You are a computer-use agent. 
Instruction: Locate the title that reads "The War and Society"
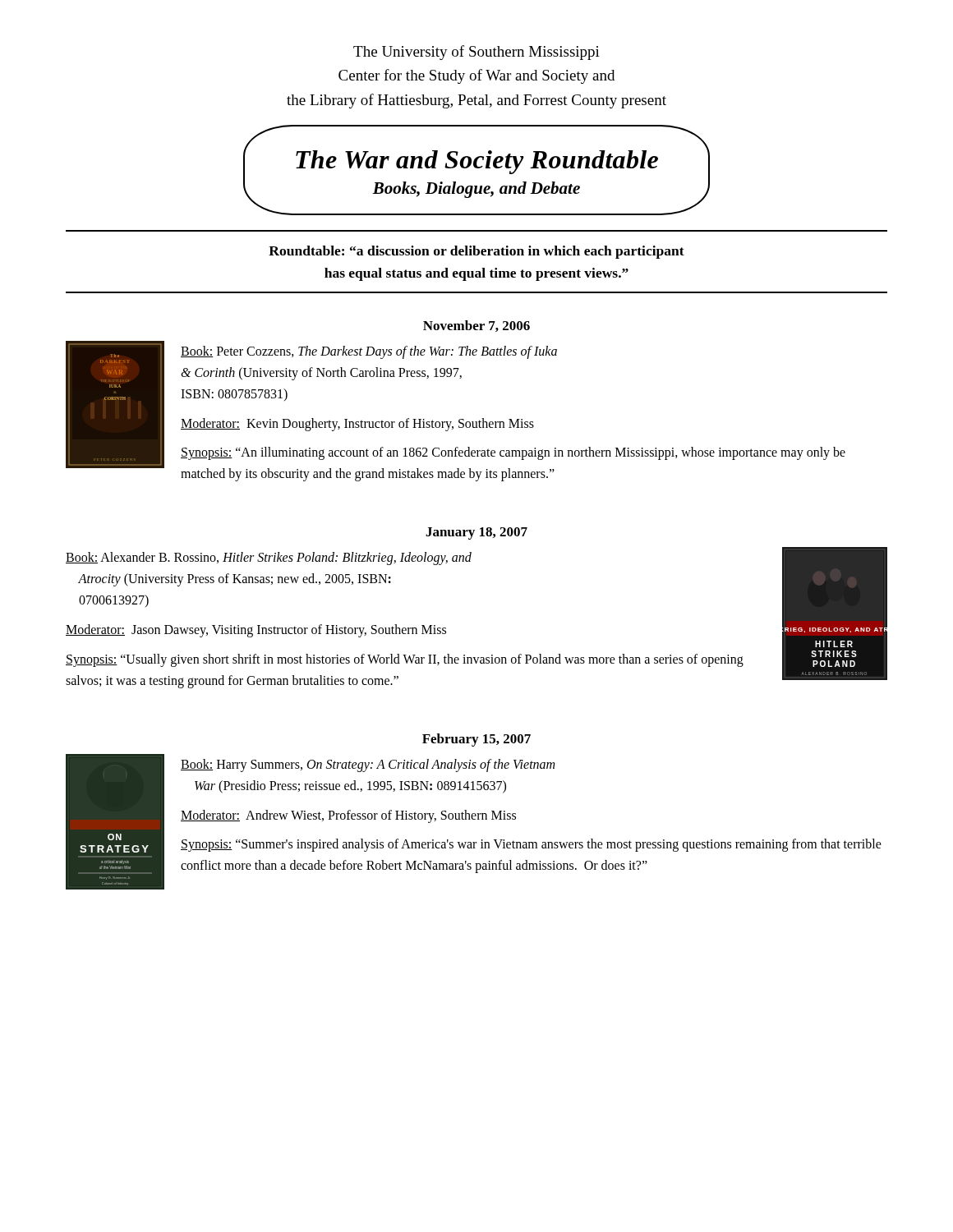pyautogui.click(x=476, y=170)
